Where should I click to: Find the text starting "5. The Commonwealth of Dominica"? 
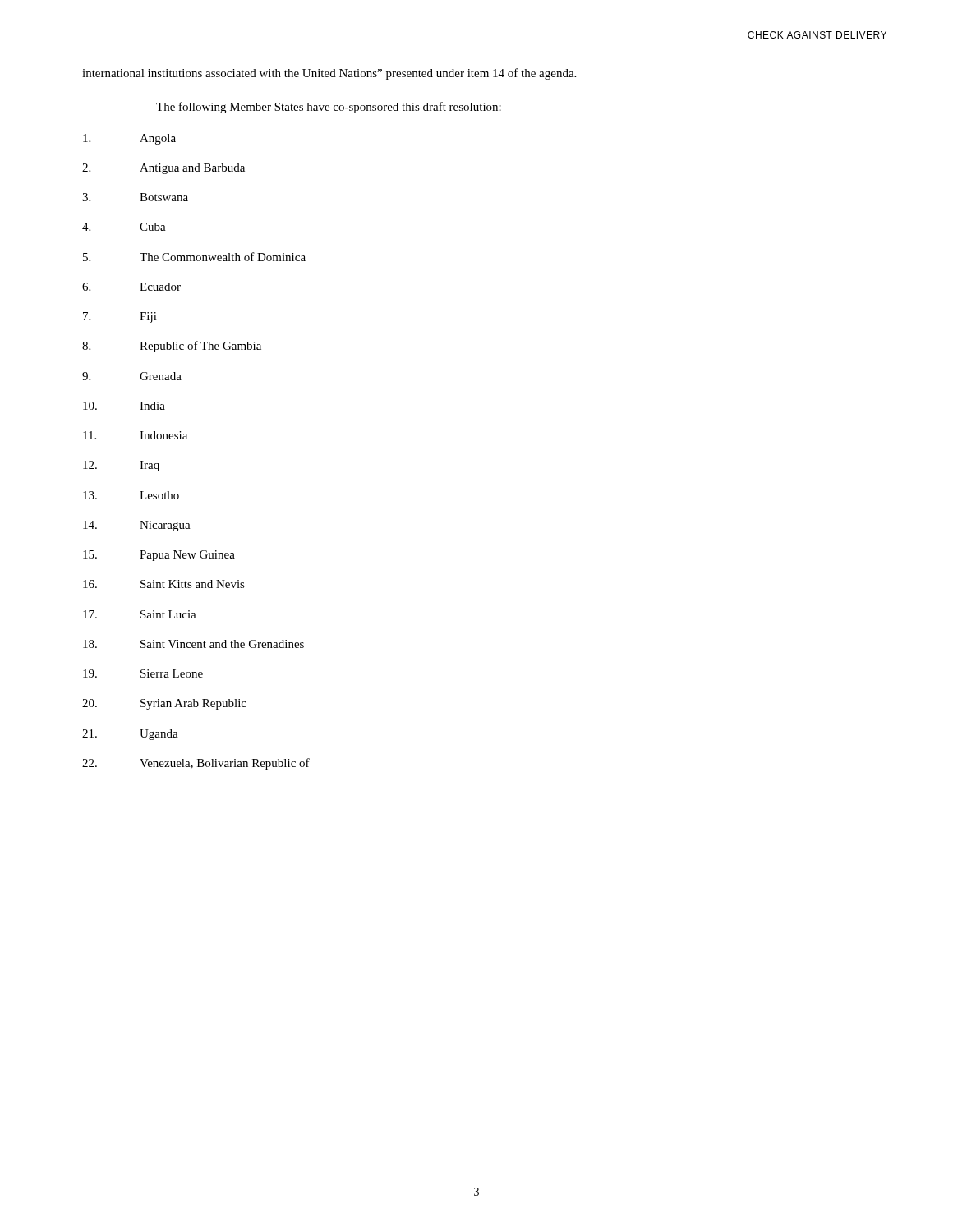(194, 257)
